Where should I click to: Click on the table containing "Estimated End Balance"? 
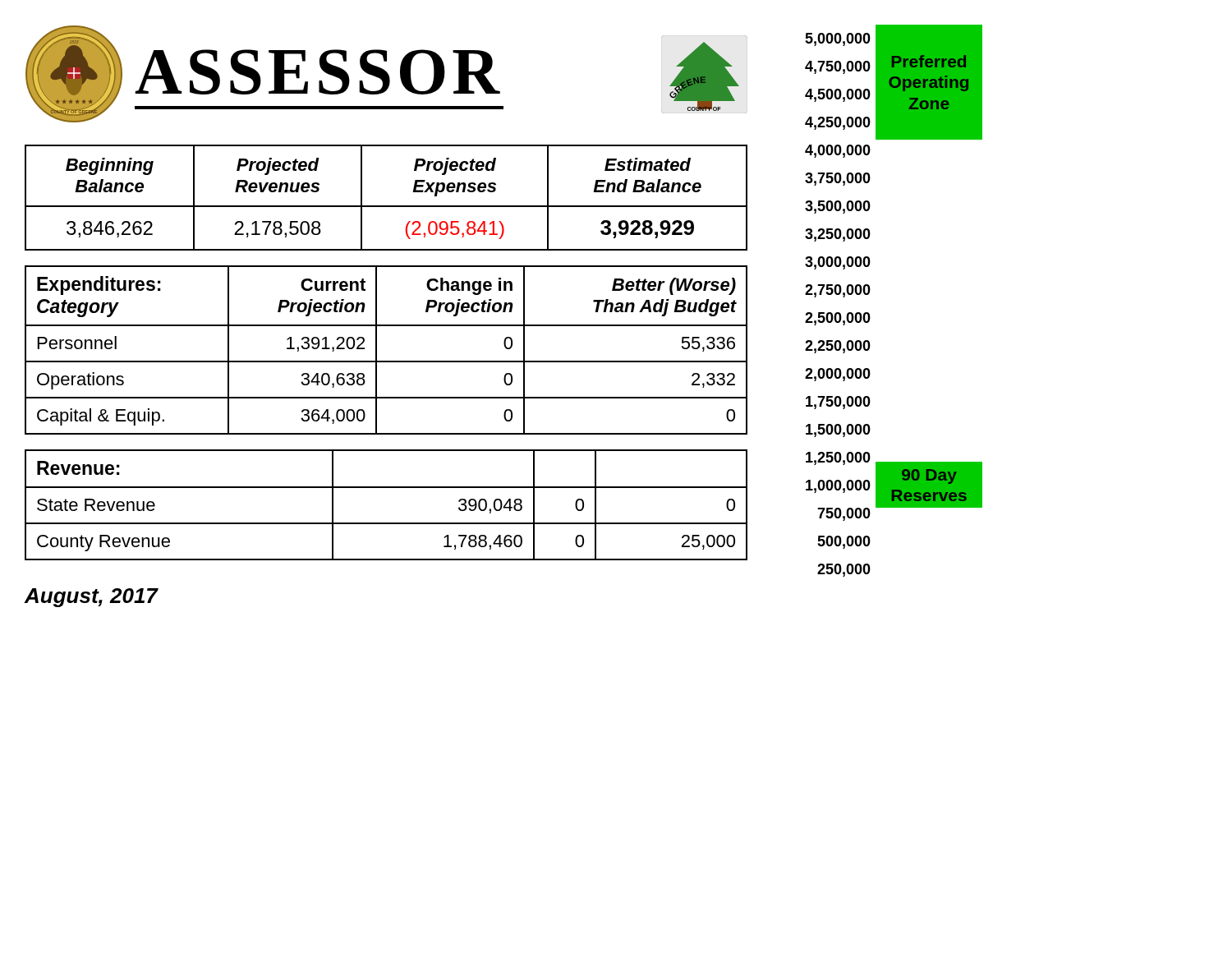coord(386,198)
